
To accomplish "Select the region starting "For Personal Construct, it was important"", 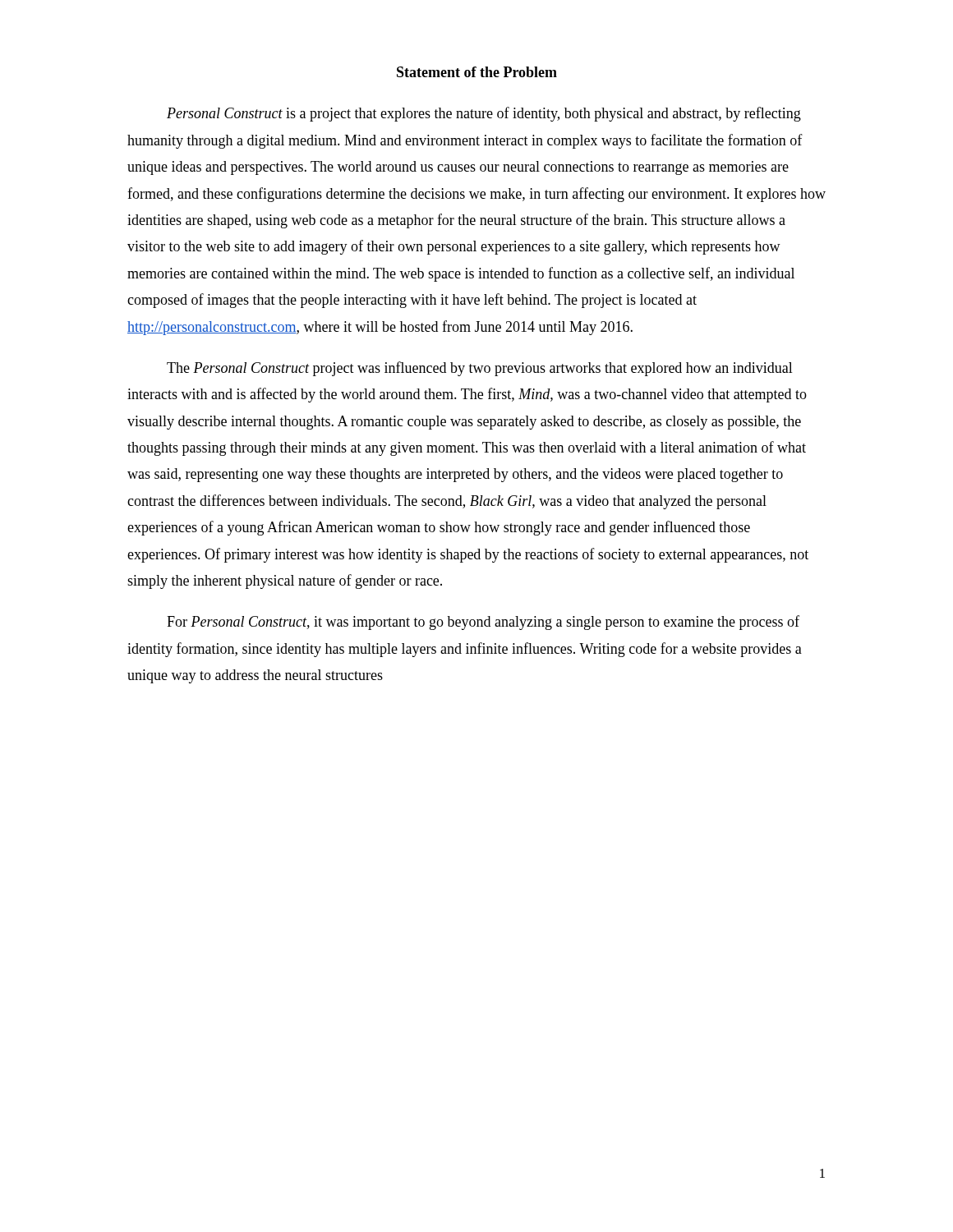I will 464,649.
